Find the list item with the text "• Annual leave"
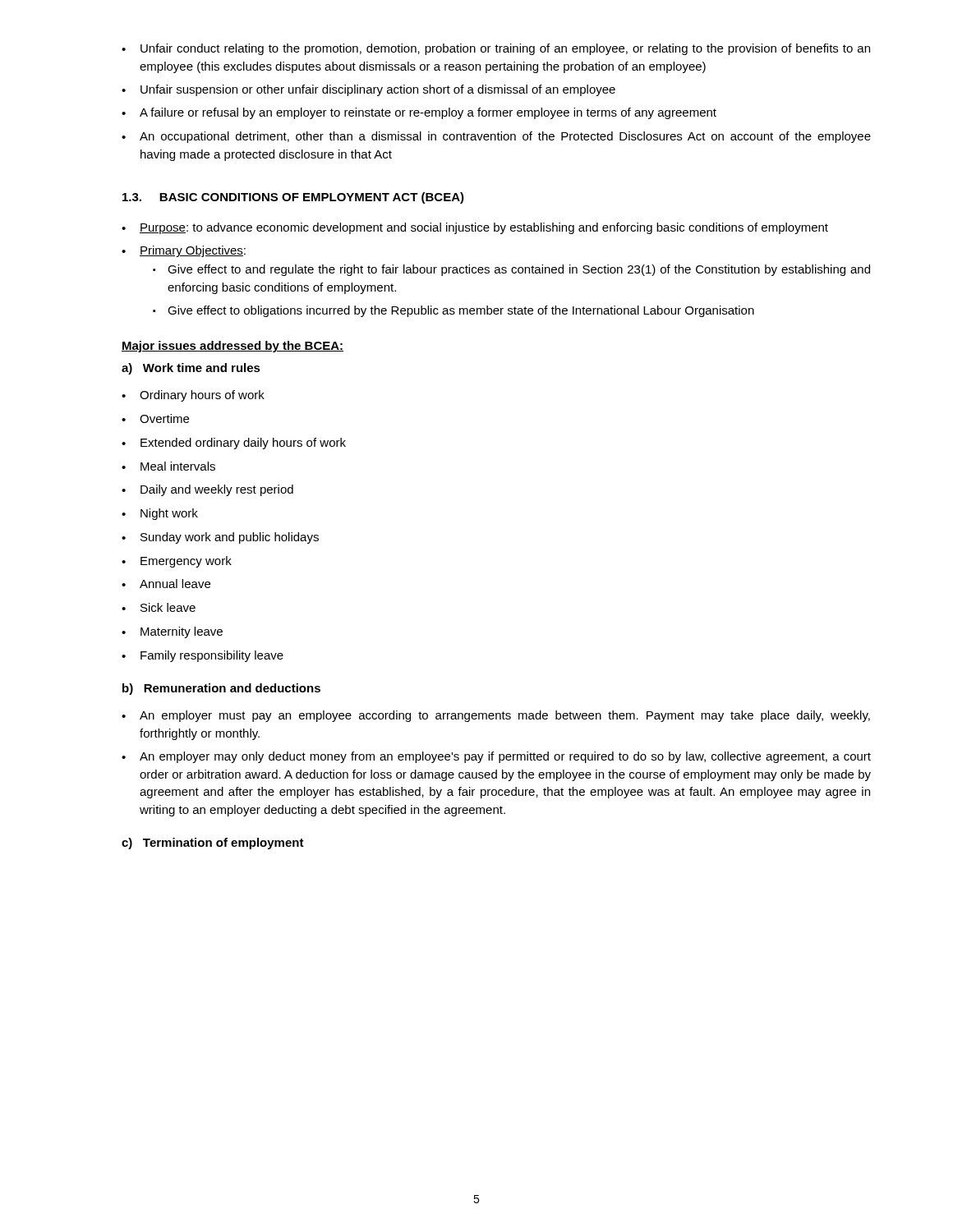This screenshot has height=1232, width=953. pyautogui.click(x=166, y=584)
